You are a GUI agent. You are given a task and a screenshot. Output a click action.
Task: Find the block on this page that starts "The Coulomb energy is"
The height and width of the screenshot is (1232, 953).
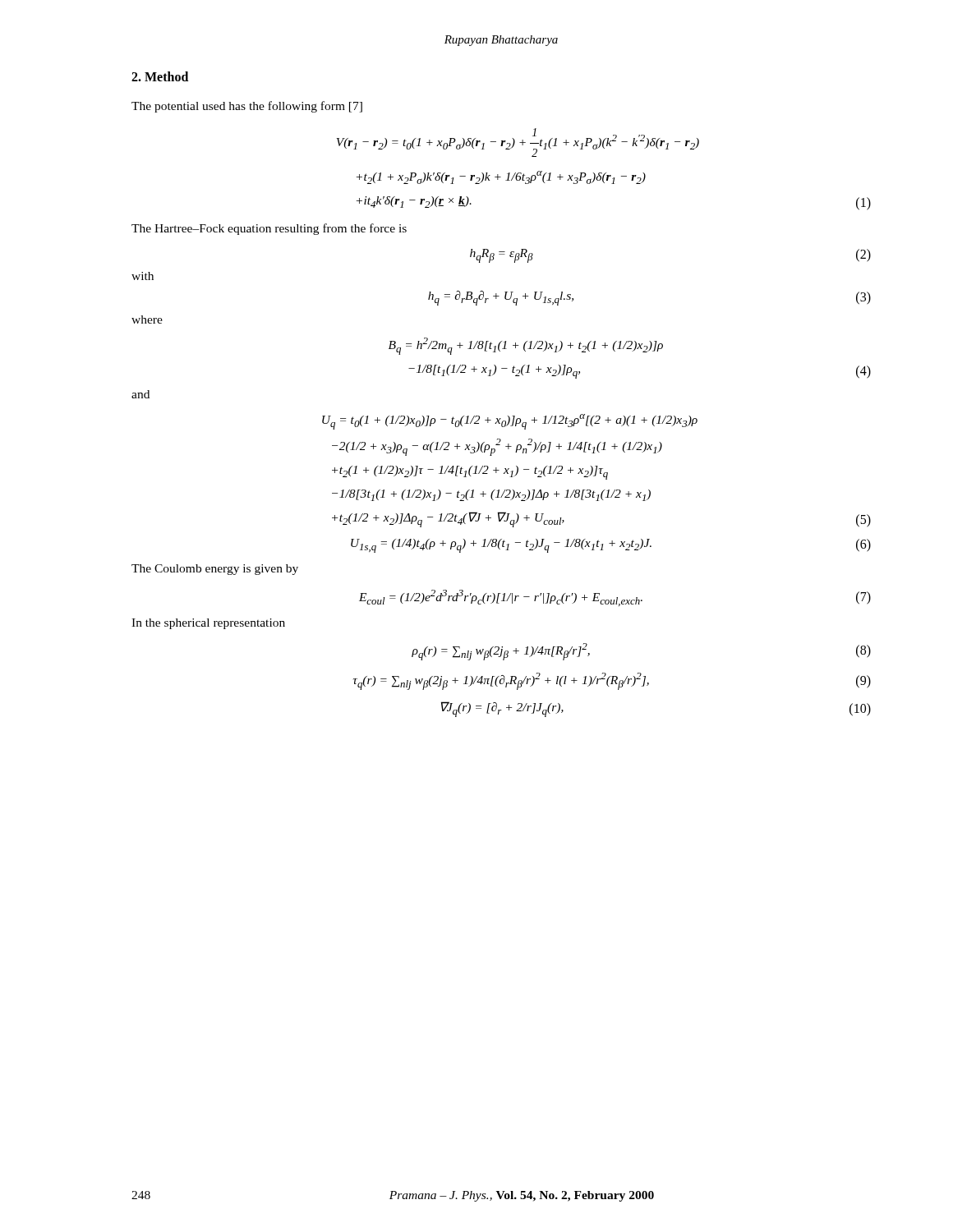[x=215, y=568]
